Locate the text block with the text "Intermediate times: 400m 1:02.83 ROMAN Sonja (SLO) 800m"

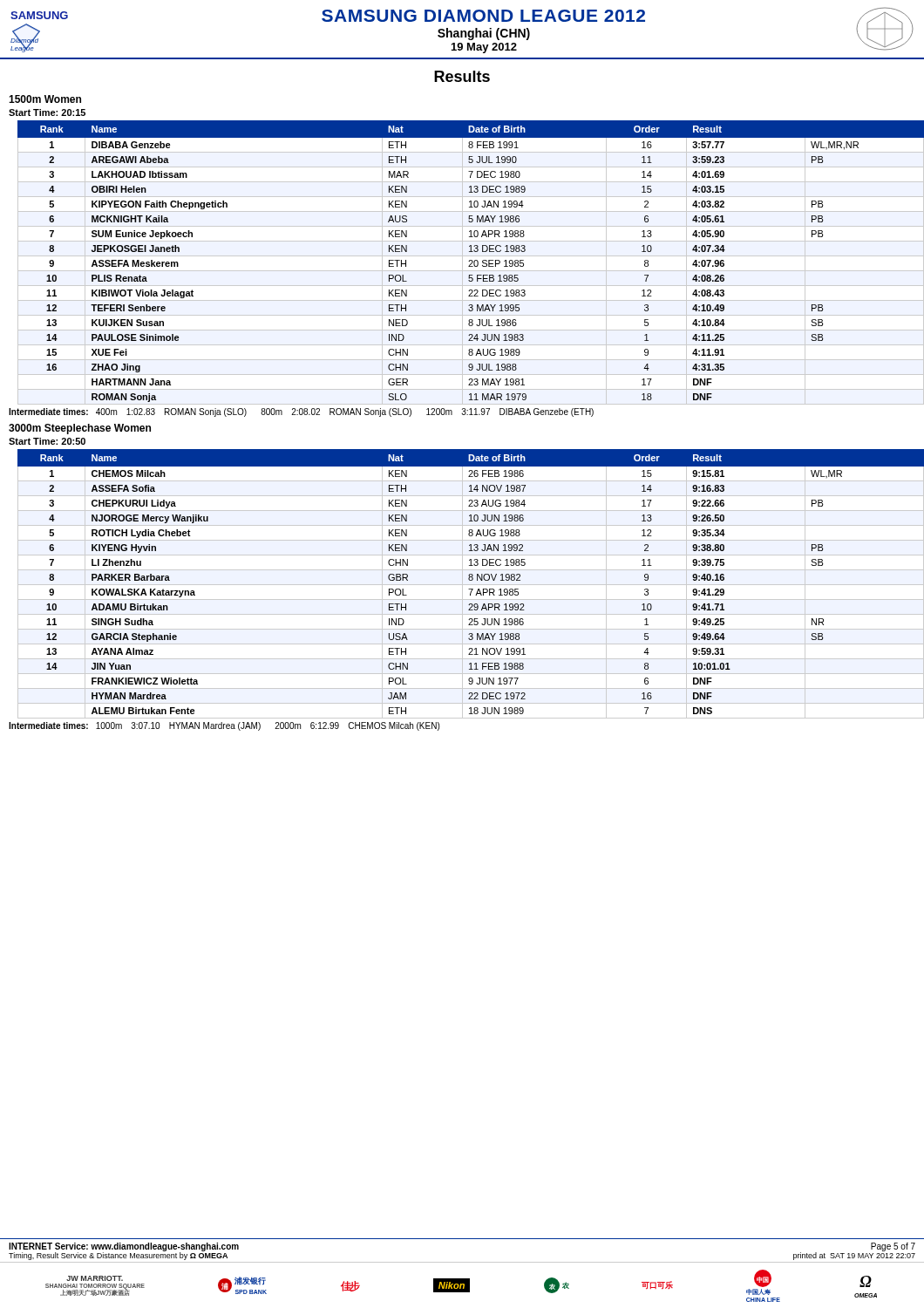pyautogui.click(x=301, y=412)
